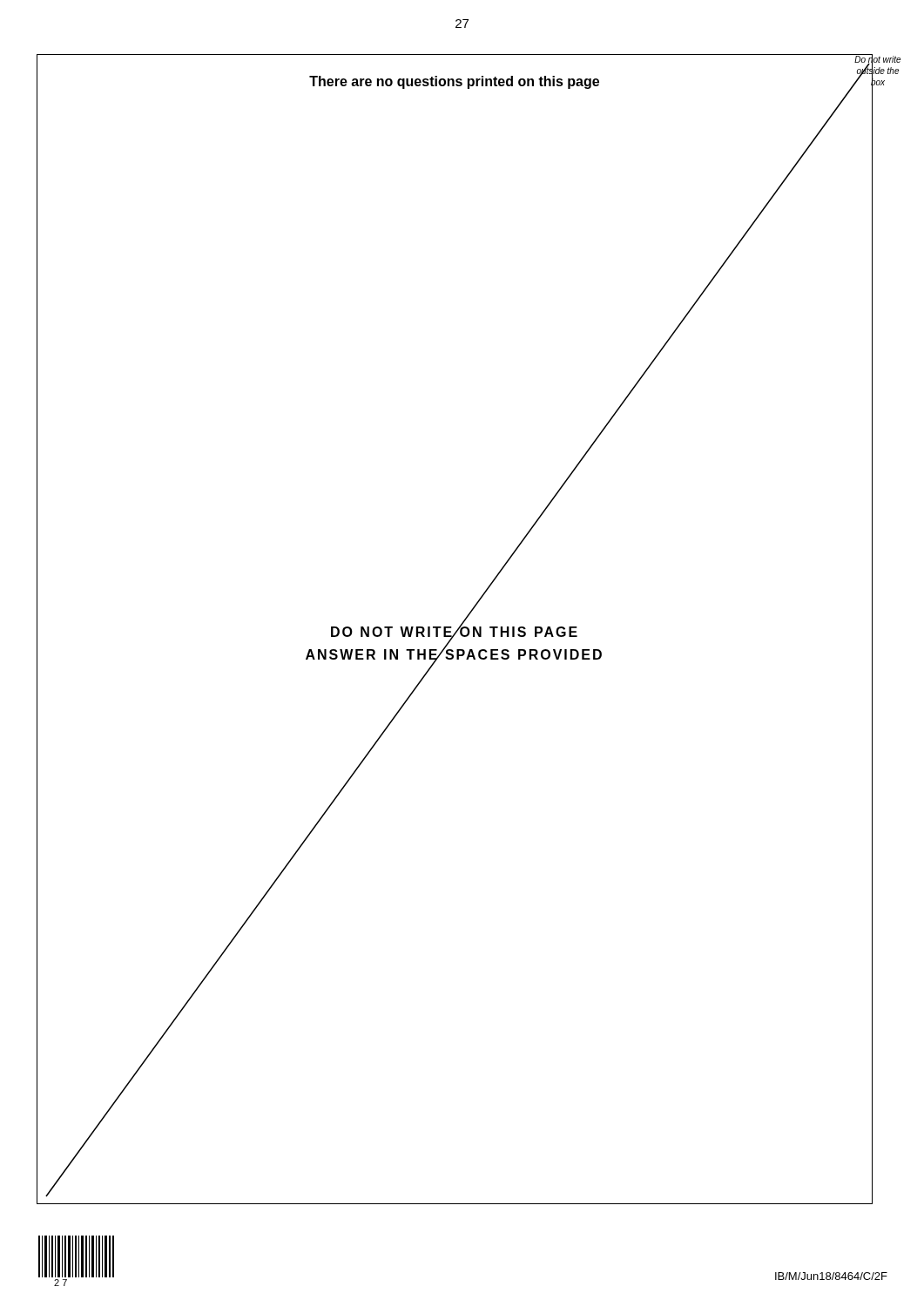This screenshot has width=924, height=1307.
Task: Point to the block beginning "DO NOT WRITE ON THIS PAGE ANSWER IN"
Action: 455,643
